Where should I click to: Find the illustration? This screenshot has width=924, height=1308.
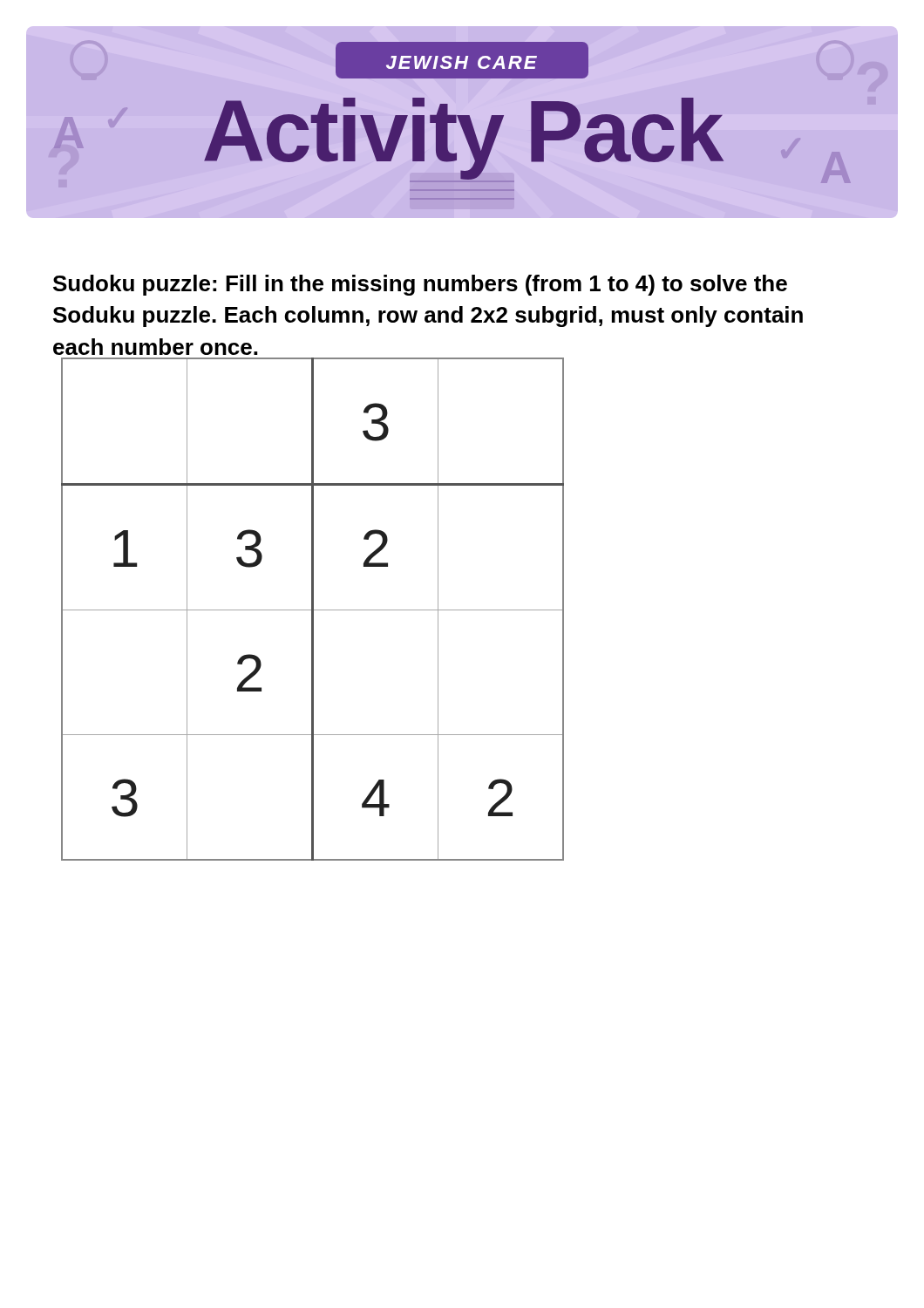462,122
